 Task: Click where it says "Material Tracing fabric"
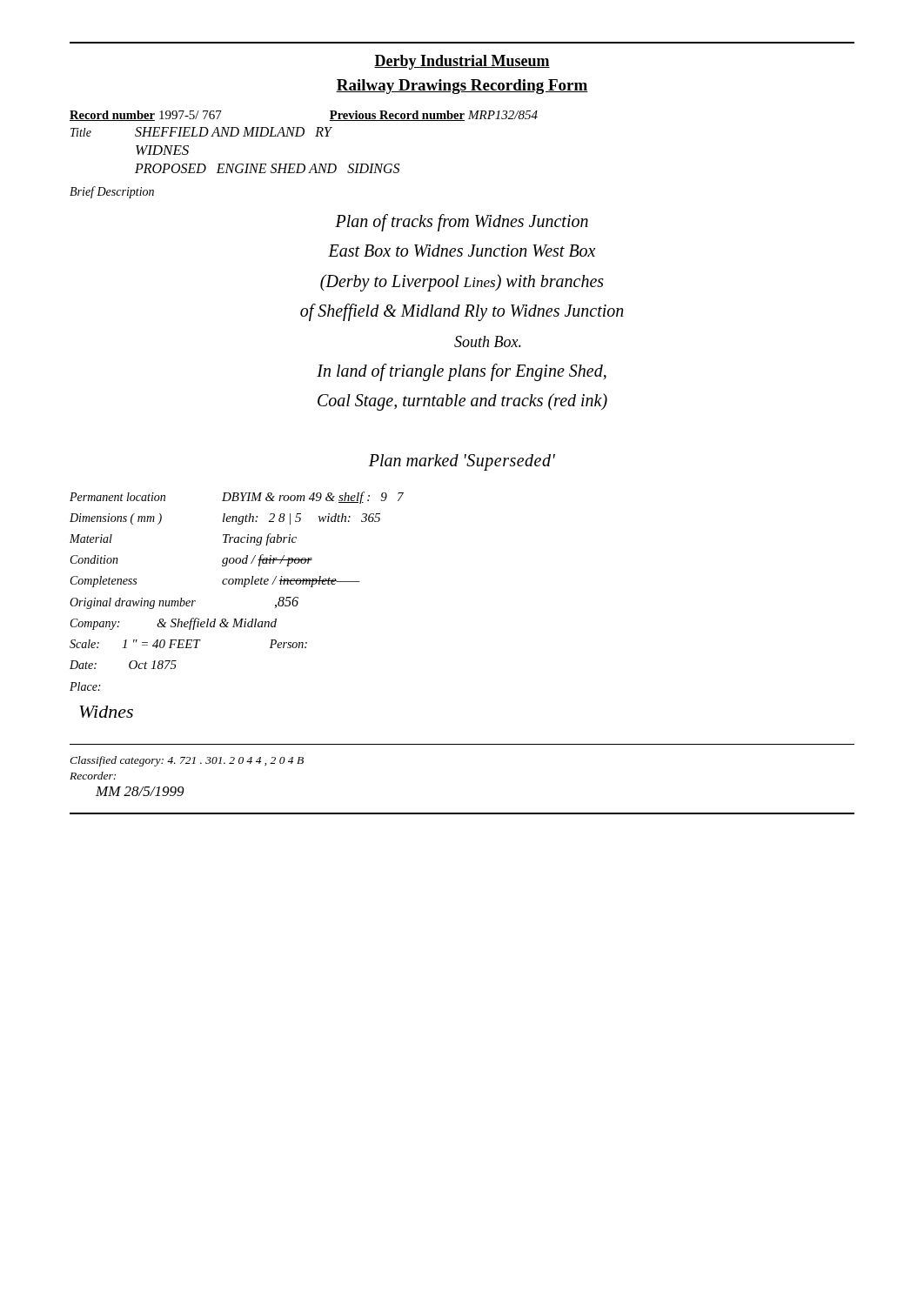click(93, 539)
